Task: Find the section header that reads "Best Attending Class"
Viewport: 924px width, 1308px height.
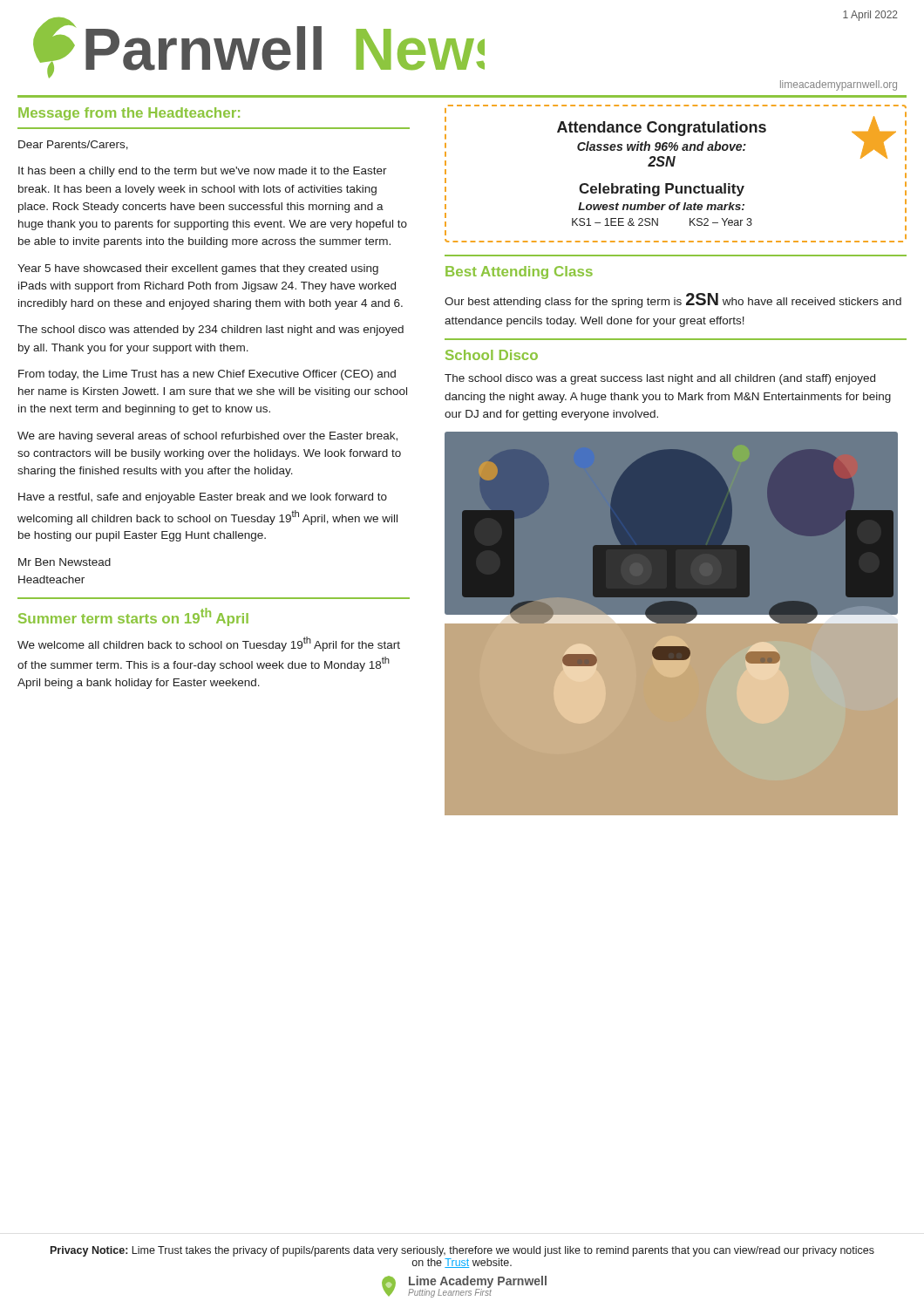Action: pos(519,272)
